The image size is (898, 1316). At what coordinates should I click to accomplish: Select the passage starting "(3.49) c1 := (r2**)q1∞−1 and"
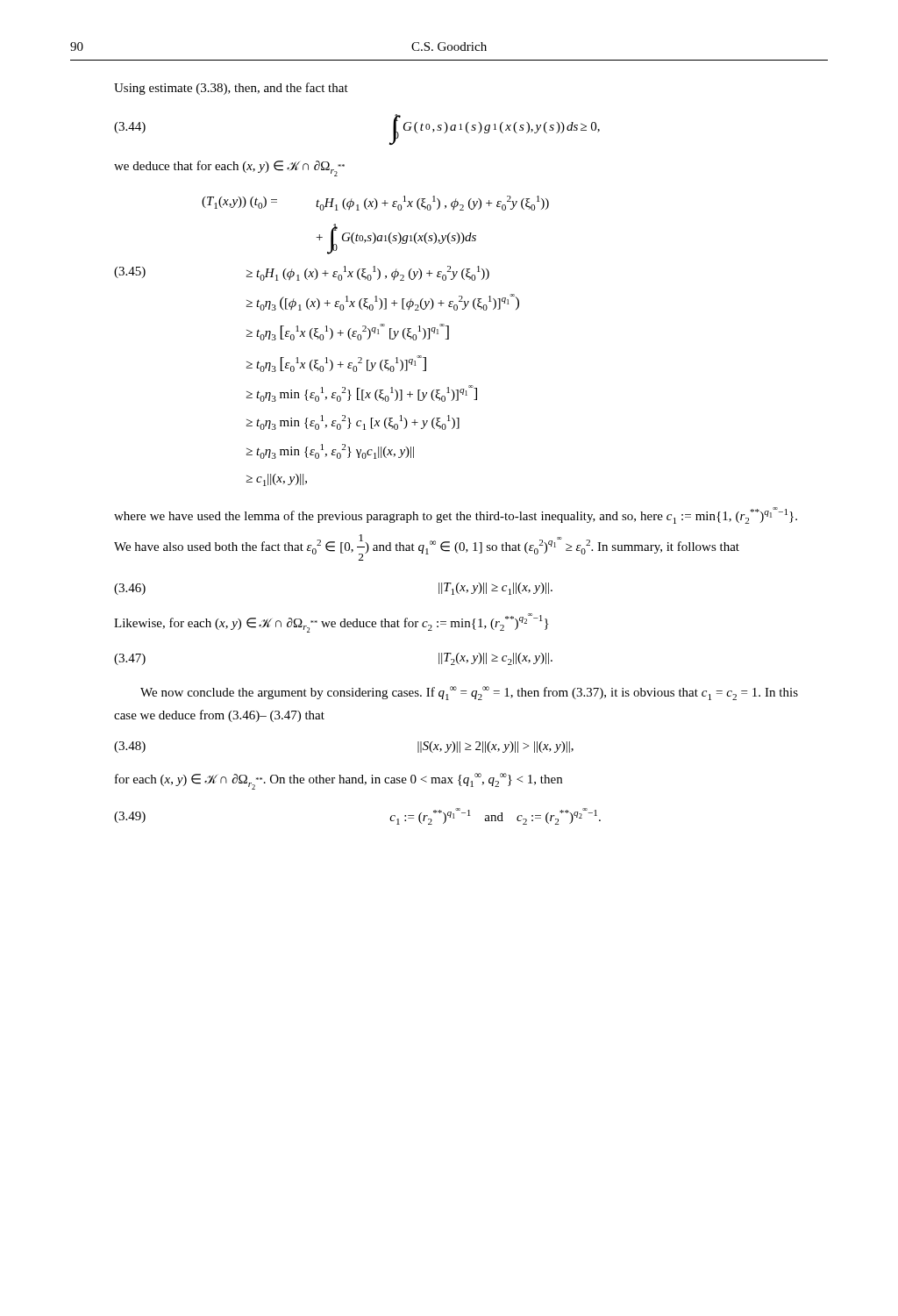click(x=456, y=817)
